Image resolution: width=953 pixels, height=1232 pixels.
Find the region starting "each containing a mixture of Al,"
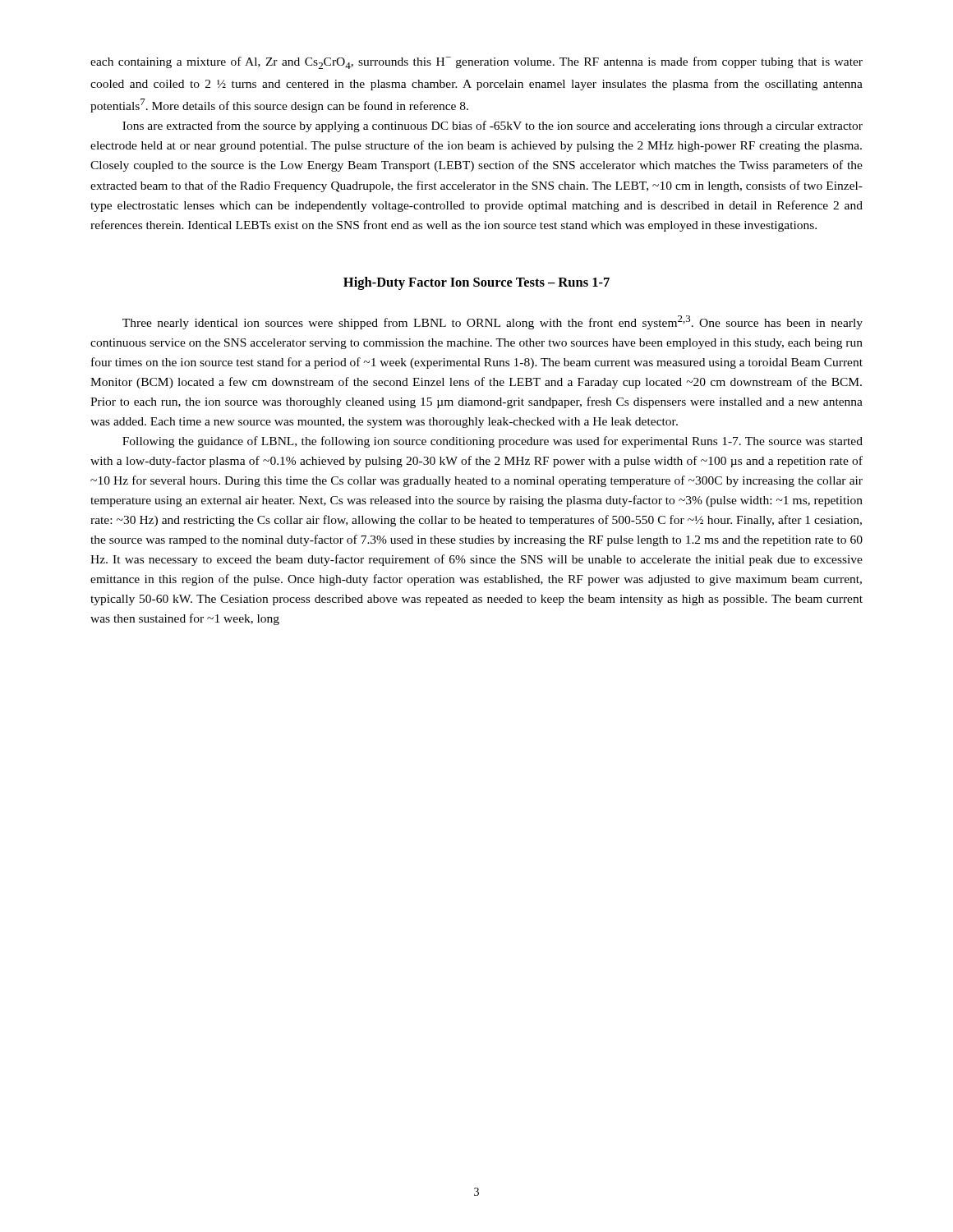(476, 142)
